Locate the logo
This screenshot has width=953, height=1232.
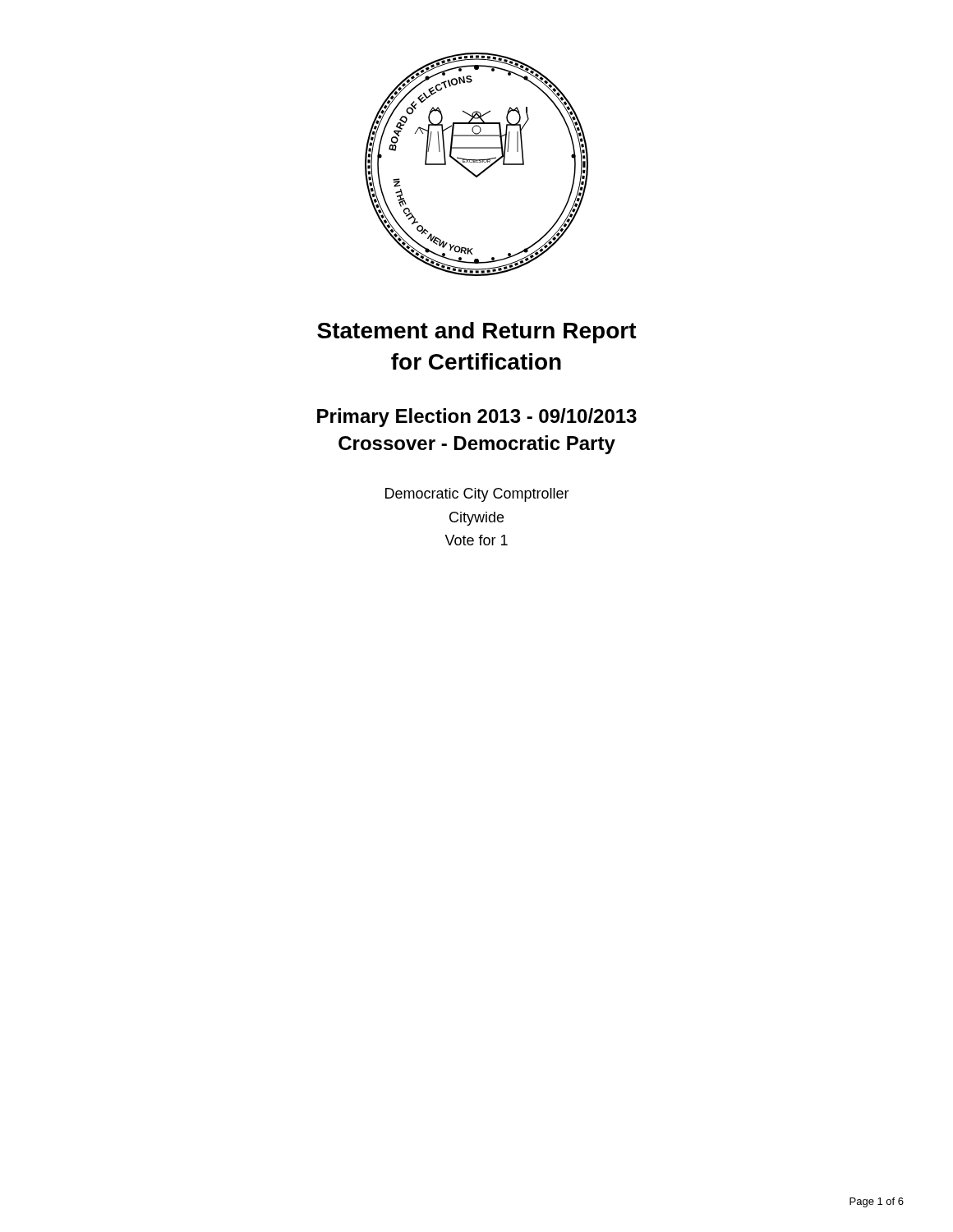[x=476, y=141]
